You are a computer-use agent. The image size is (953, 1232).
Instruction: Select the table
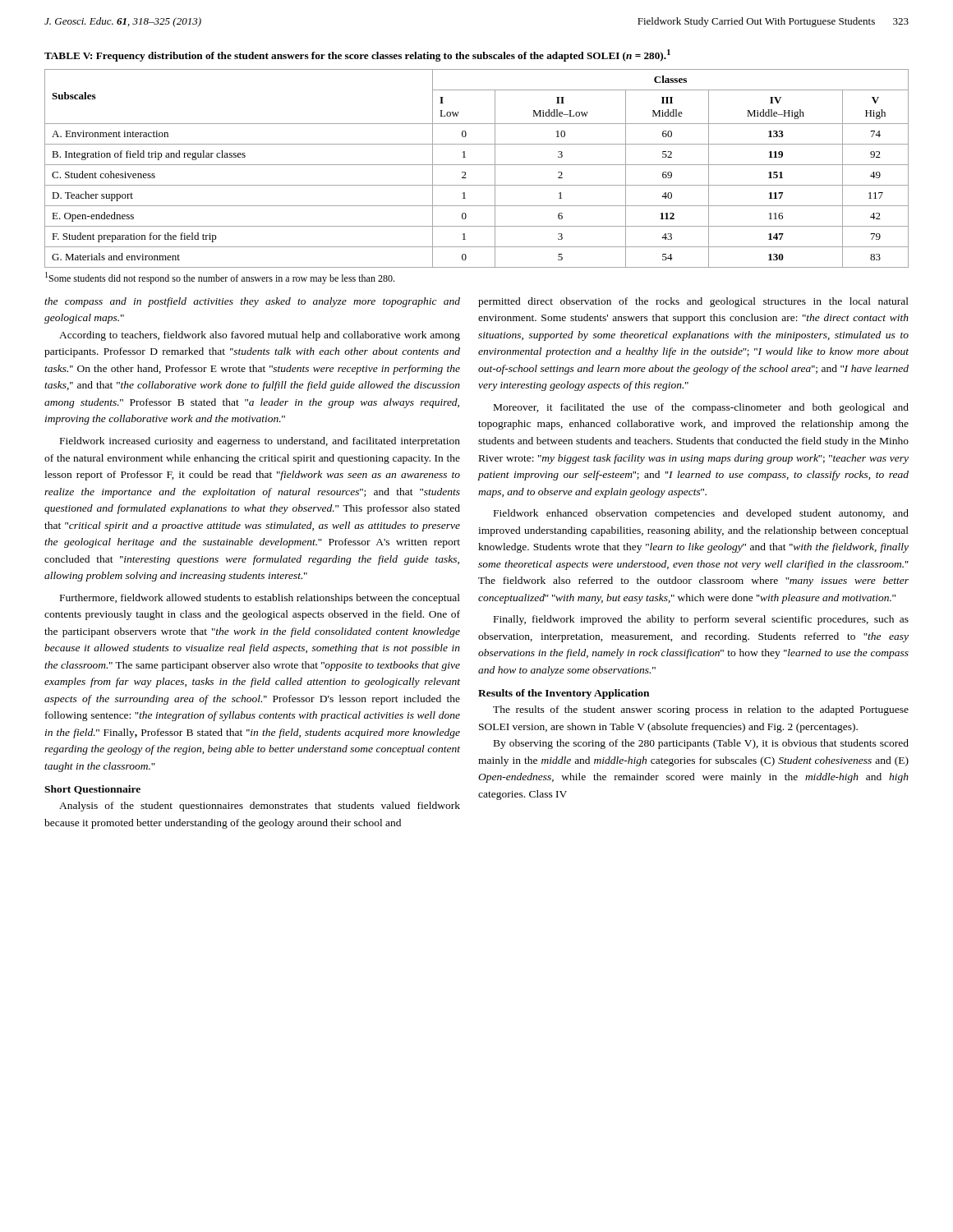click(x=476, y=168)
